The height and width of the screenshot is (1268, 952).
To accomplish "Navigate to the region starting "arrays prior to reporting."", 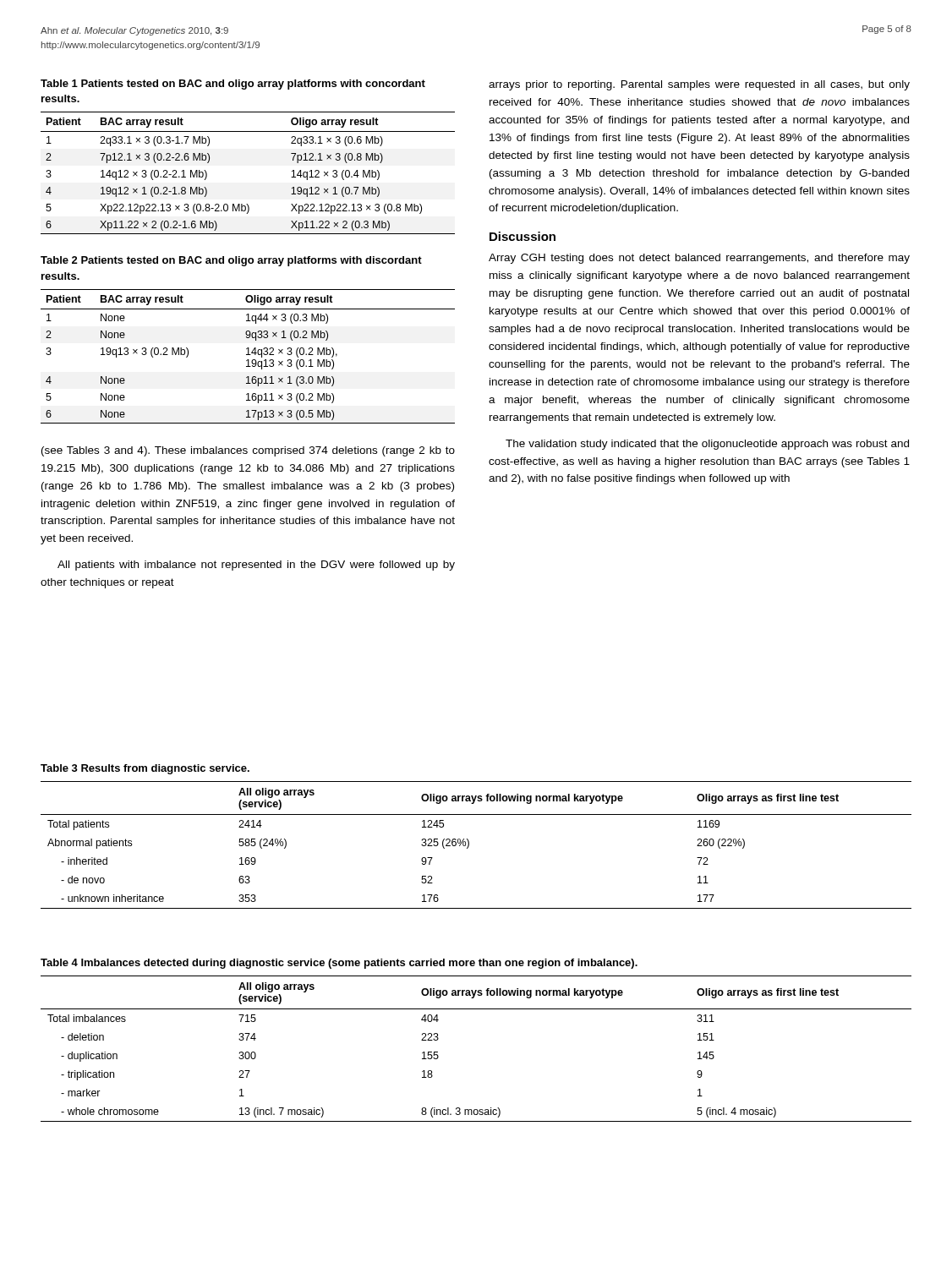I will coord(699,146).
